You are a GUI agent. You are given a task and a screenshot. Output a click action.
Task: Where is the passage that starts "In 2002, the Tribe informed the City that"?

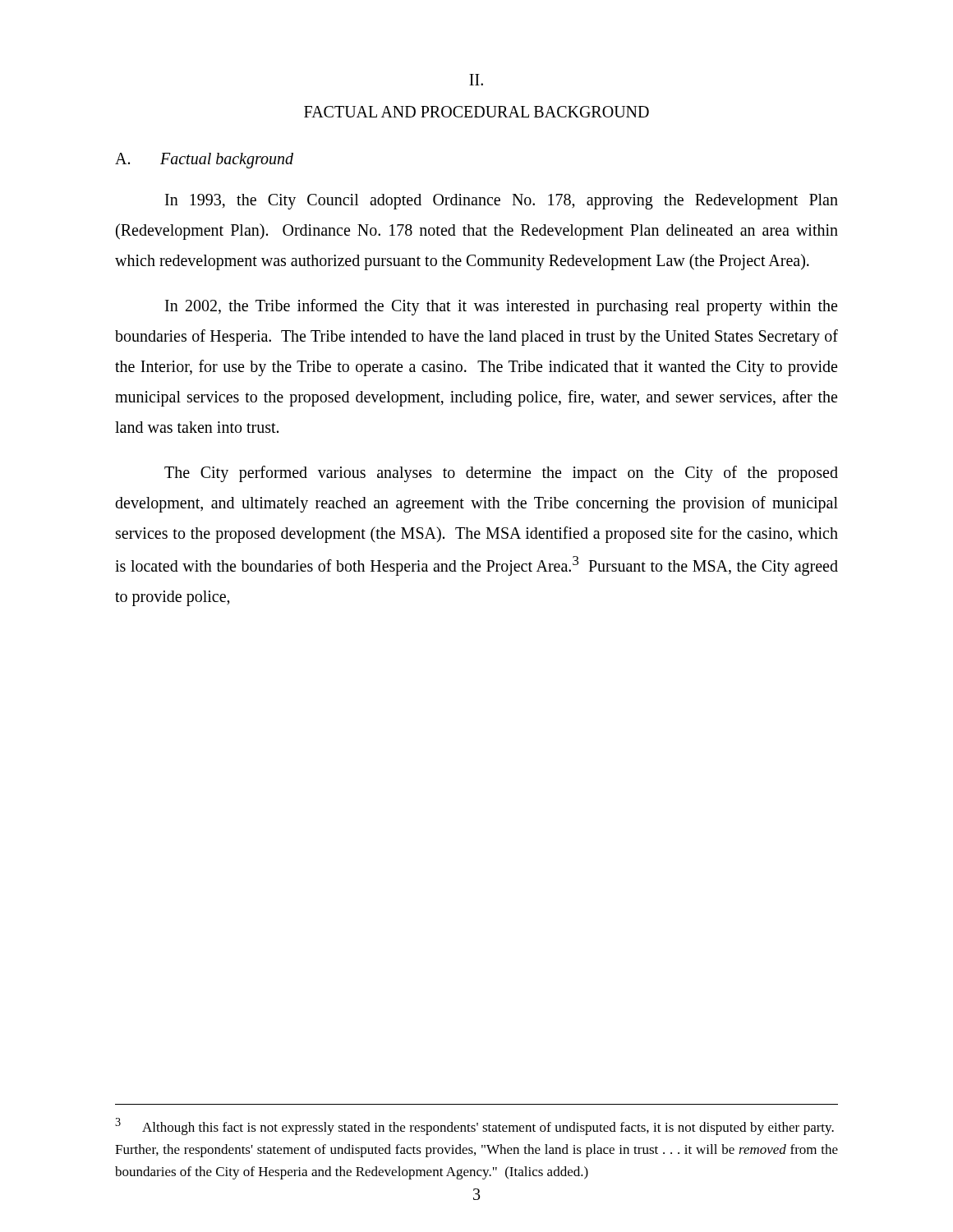click(476, 366)
